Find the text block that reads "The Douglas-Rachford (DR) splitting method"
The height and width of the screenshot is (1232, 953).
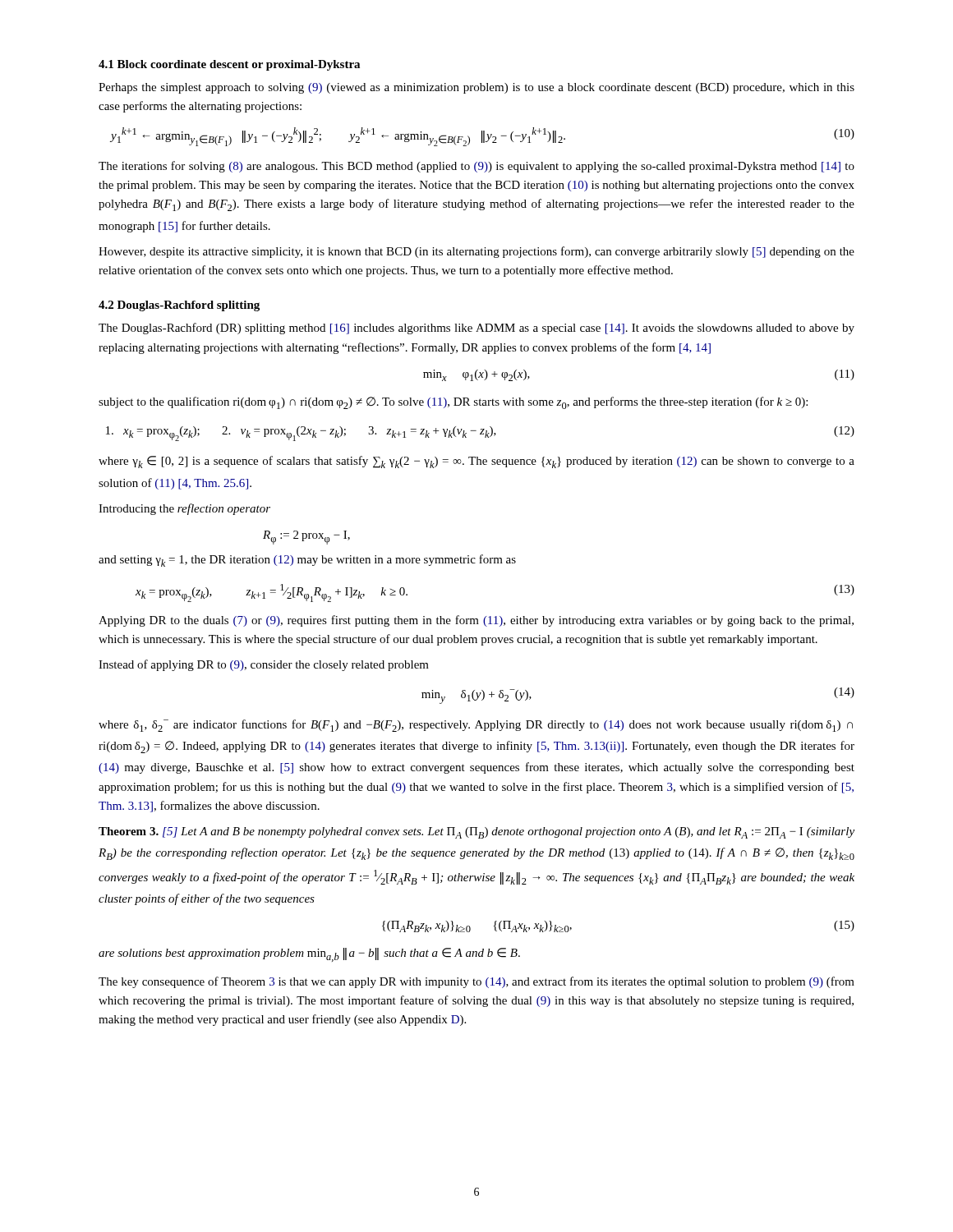pyautogui.click(x=476, y=338)
